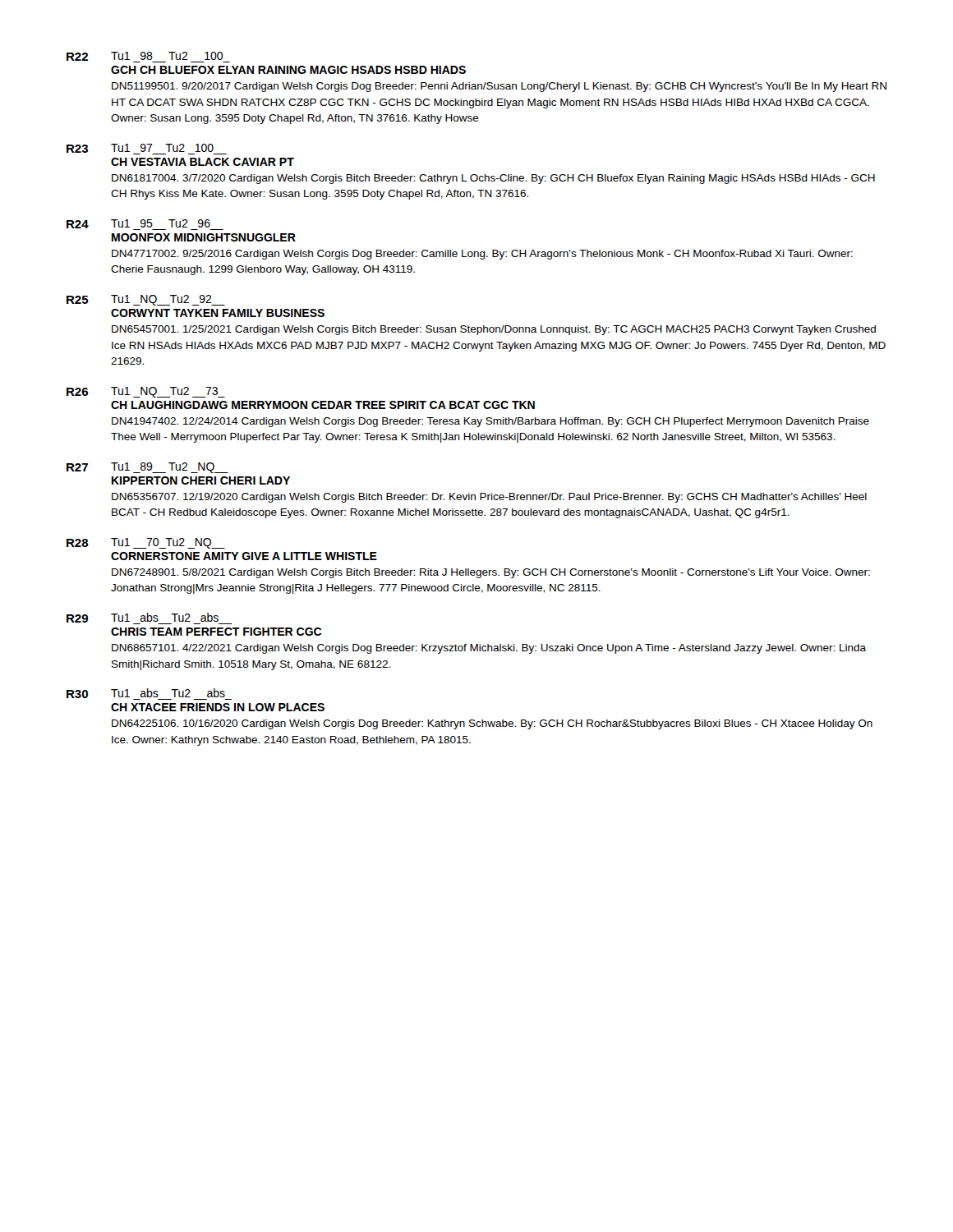Find the list item with the text "R22 Tu1 _98__ Tu2 __100_ GCH"

click(x=476, y=88)
